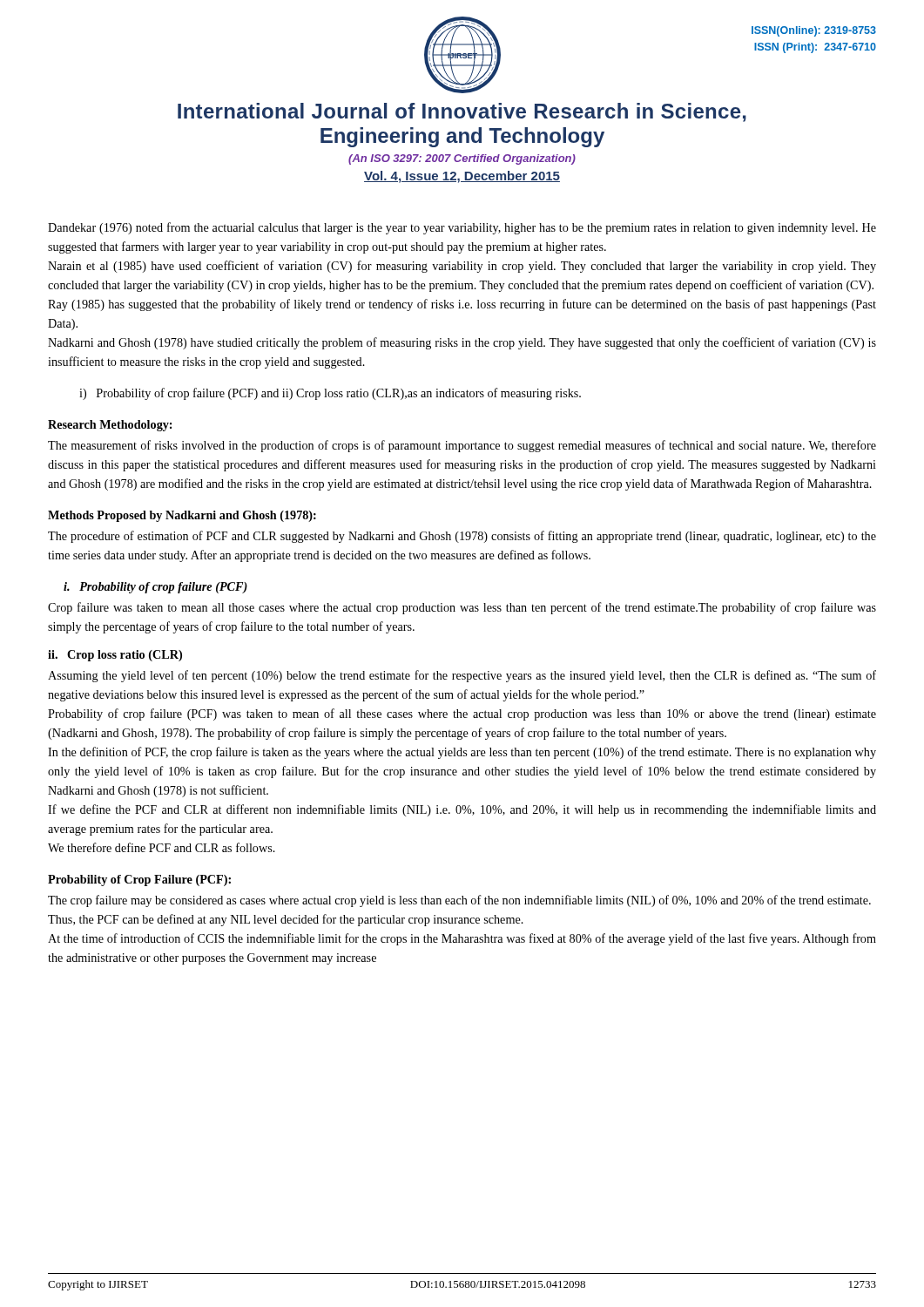This screenshot has height=1307, width=924.
Task: Click the passage that begins "(An ISO 3297:"
Action: coord(462,158)
